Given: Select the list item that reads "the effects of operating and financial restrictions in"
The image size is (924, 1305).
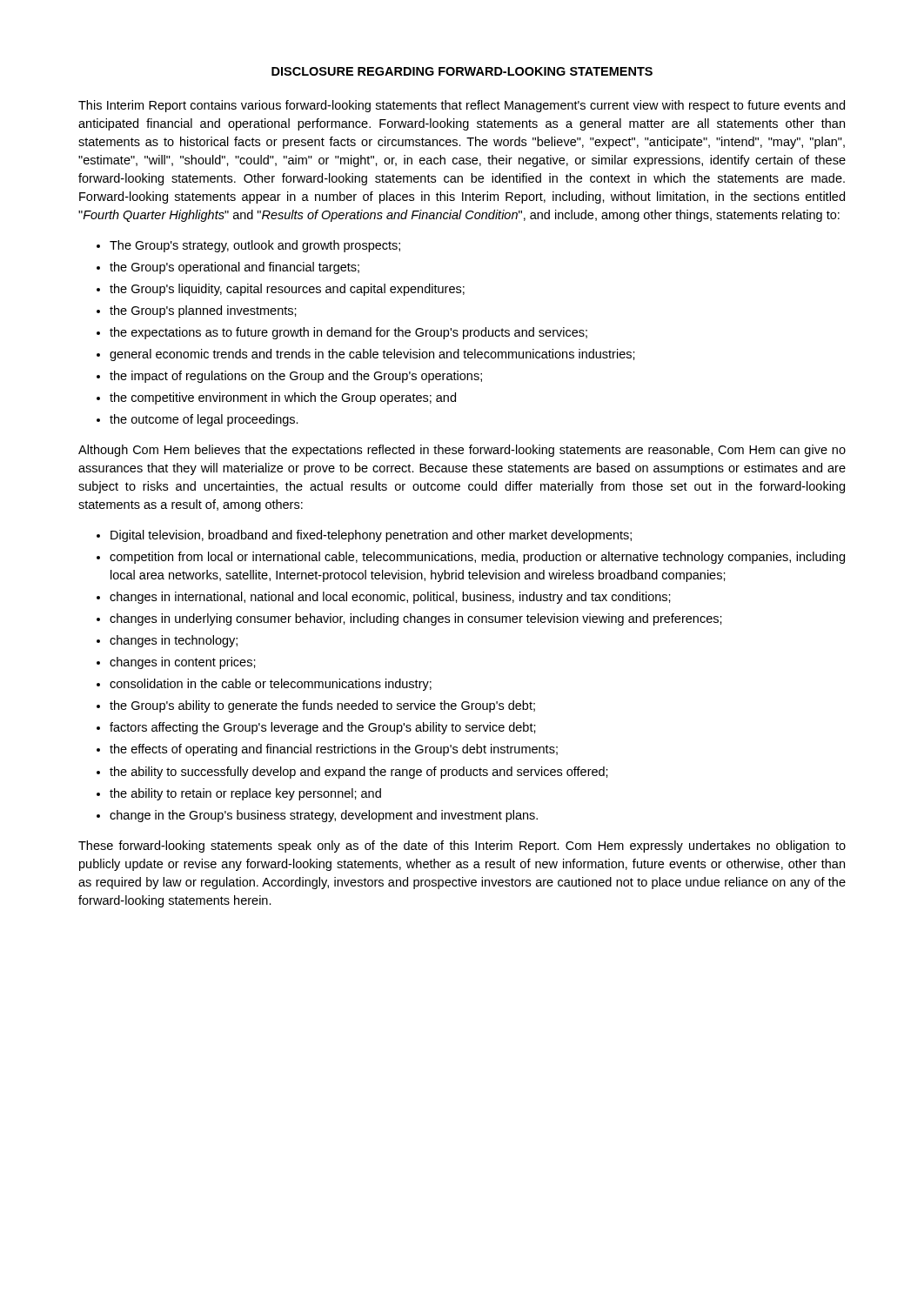Looking at the screenshot, I should tap(334, 750).
